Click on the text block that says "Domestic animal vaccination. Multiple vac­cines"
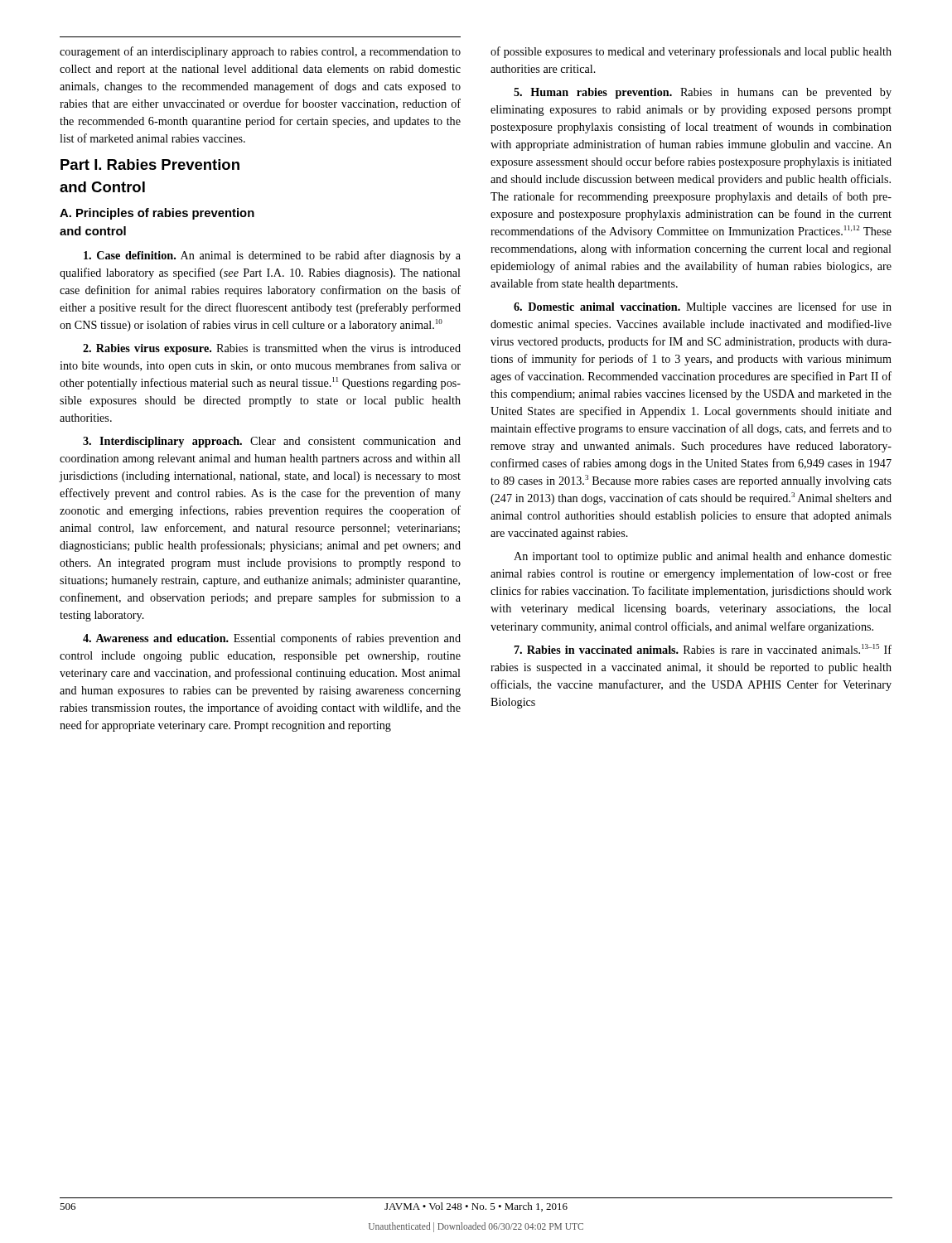This screenshot has height=1243, width=952. coord(691,420)
